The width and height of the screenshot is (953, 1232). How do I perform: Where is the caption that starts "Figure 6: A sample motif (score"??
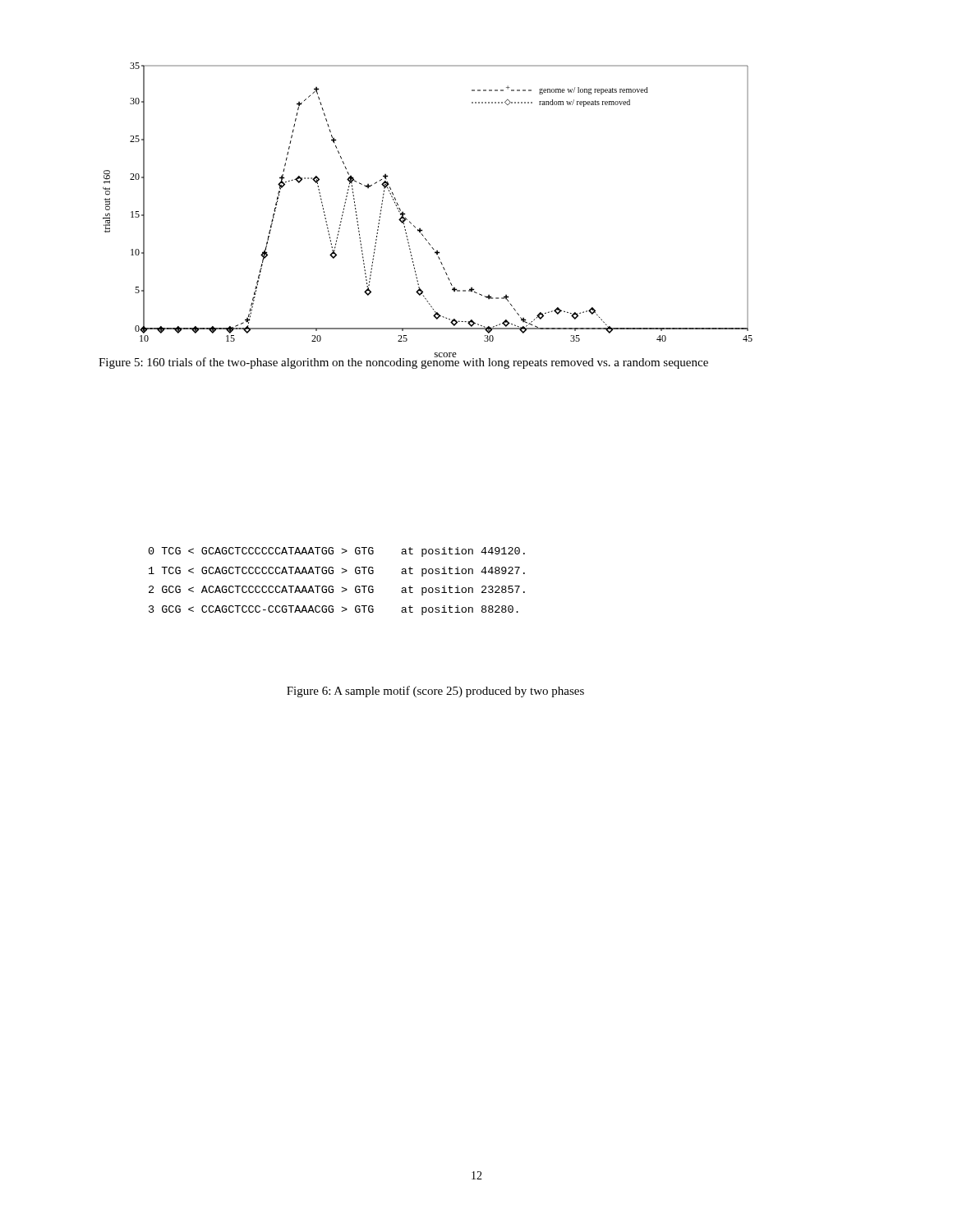coord(435,691)
